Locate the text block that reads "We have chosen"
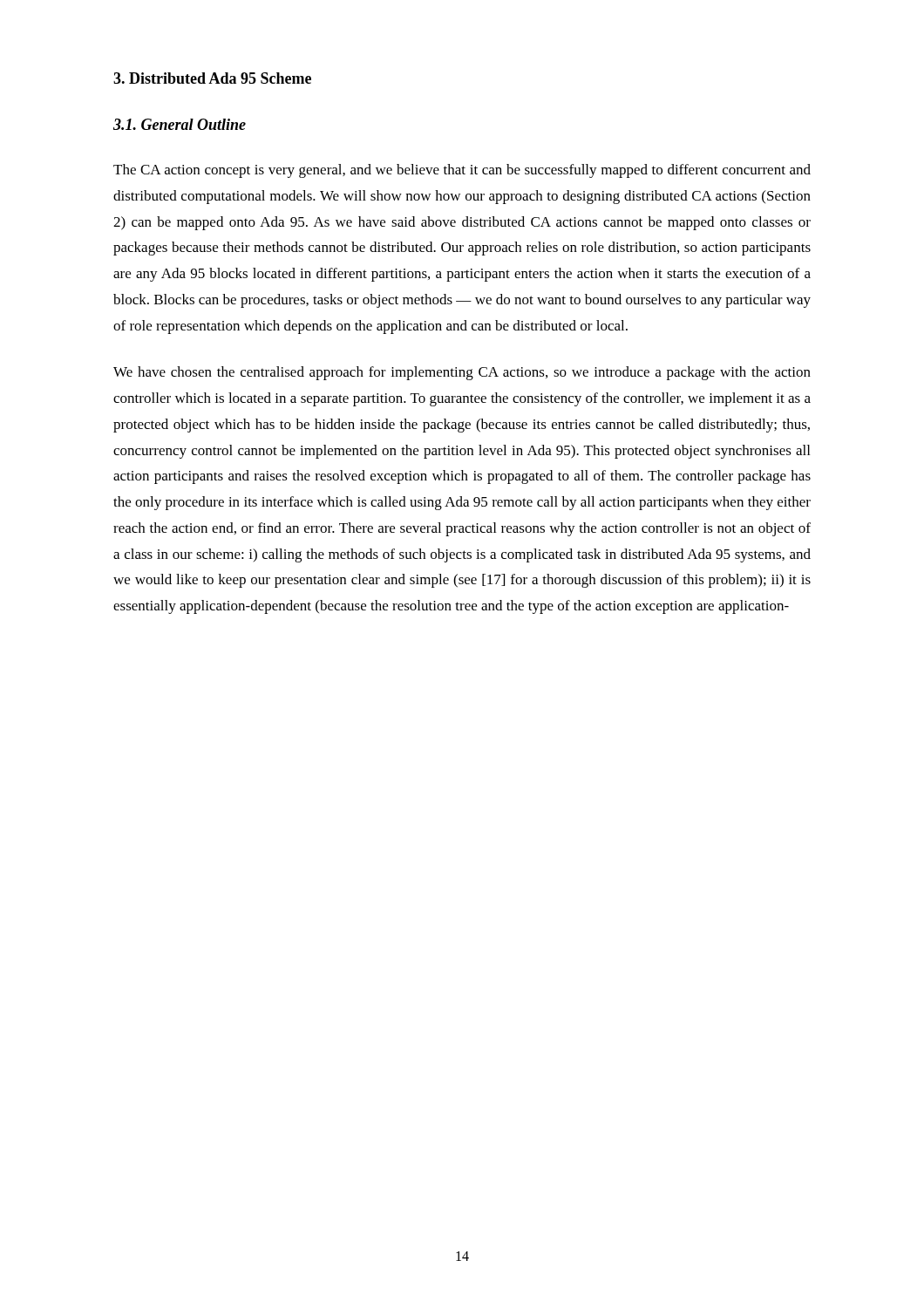 462,489
